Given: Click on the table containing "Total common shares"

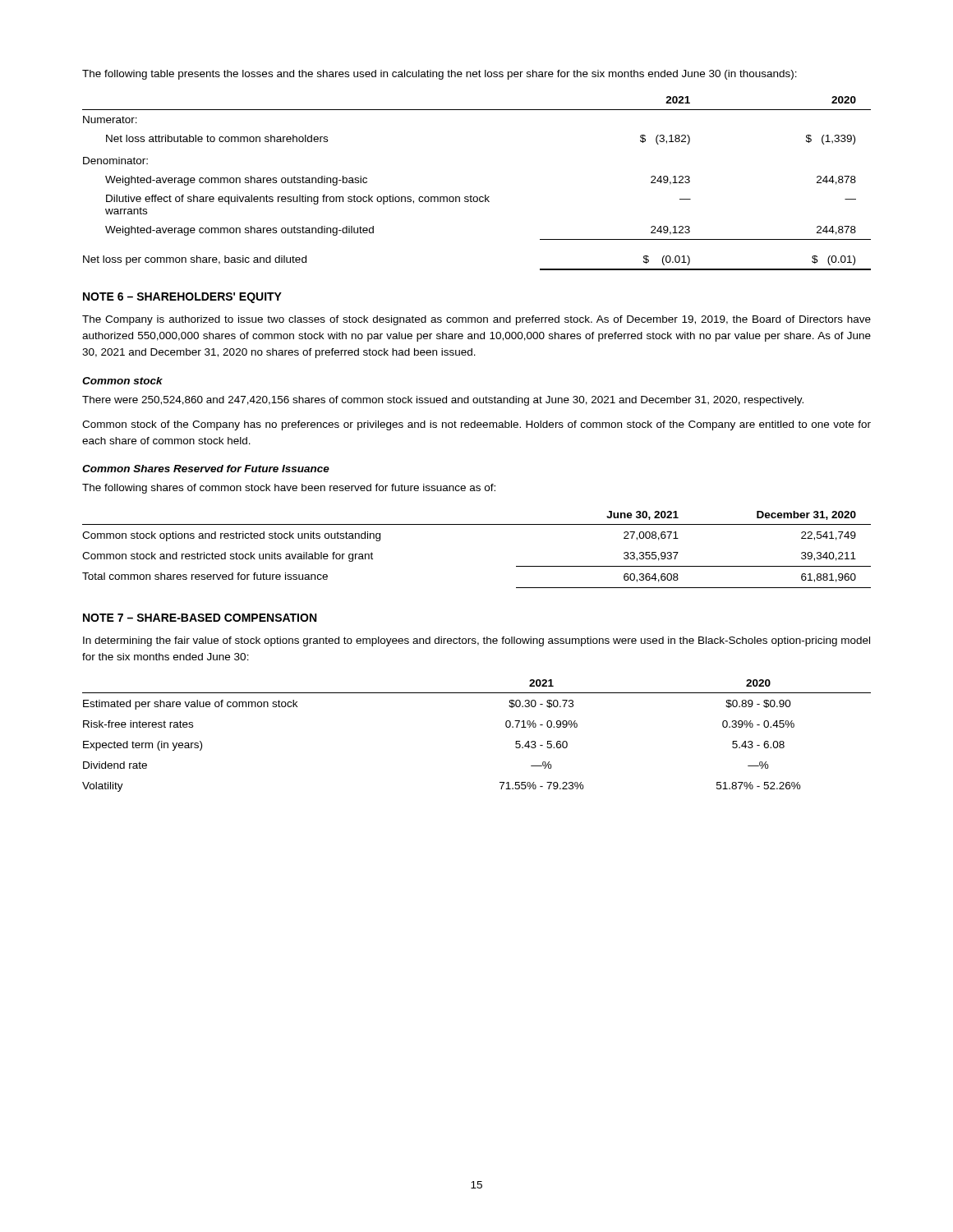Looking at the screenshot, I should click(x=476, y=546).
